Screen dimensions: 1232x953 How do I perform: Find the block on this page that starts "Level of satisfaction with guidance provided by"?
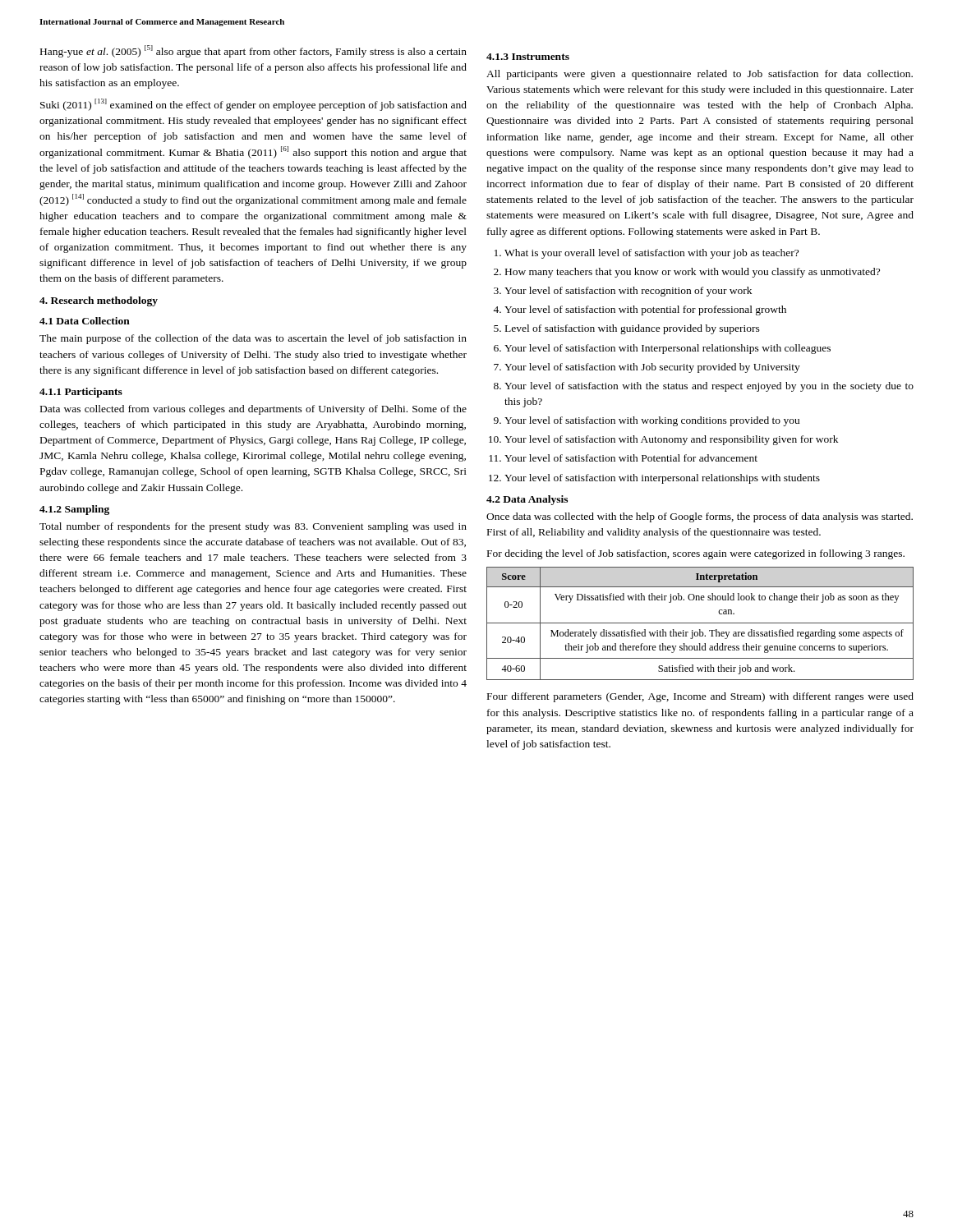(709, 328)
